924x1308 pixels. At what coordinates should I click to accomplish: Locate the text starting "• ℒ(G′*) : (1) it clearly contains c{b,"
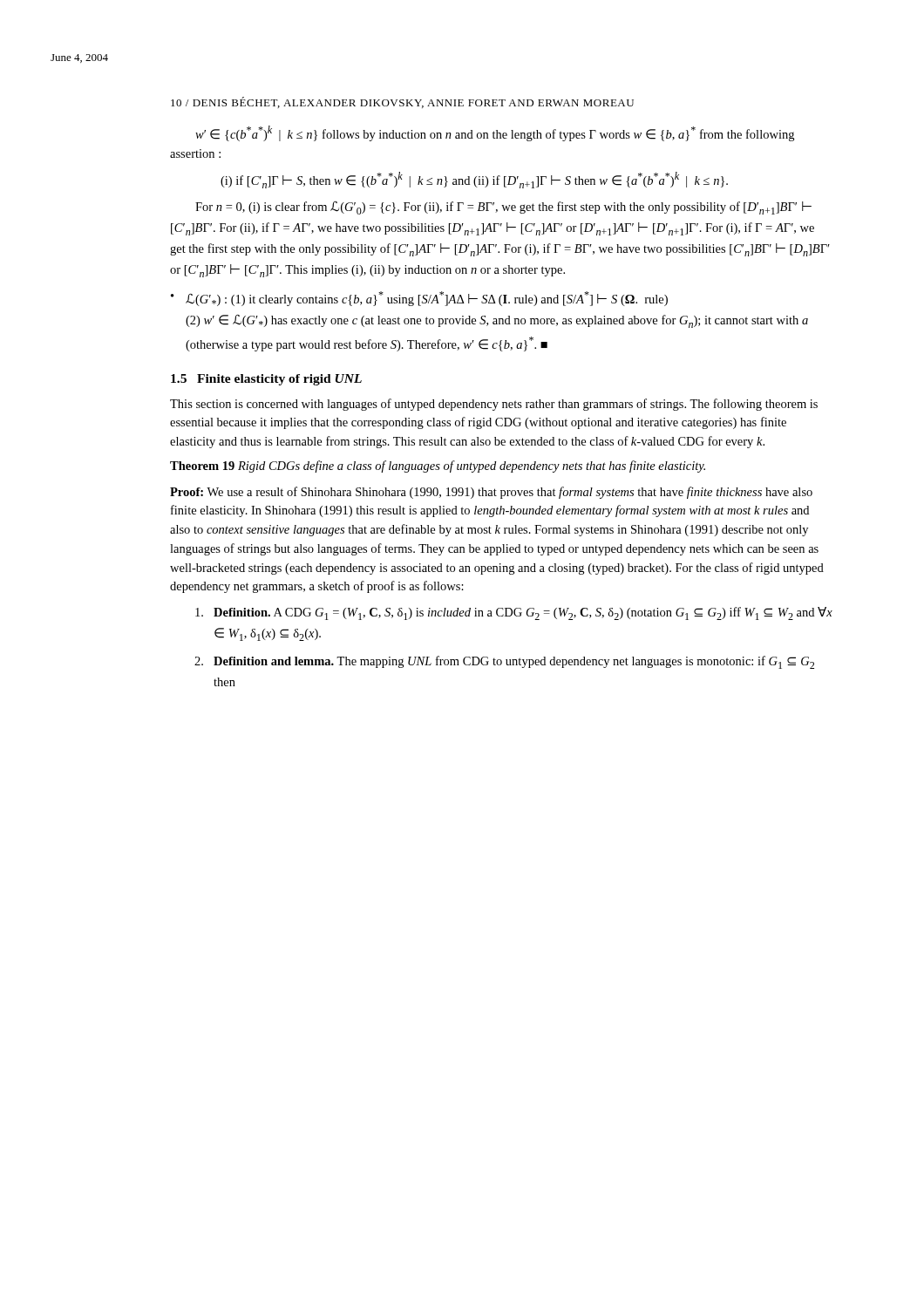click(501, 321)
